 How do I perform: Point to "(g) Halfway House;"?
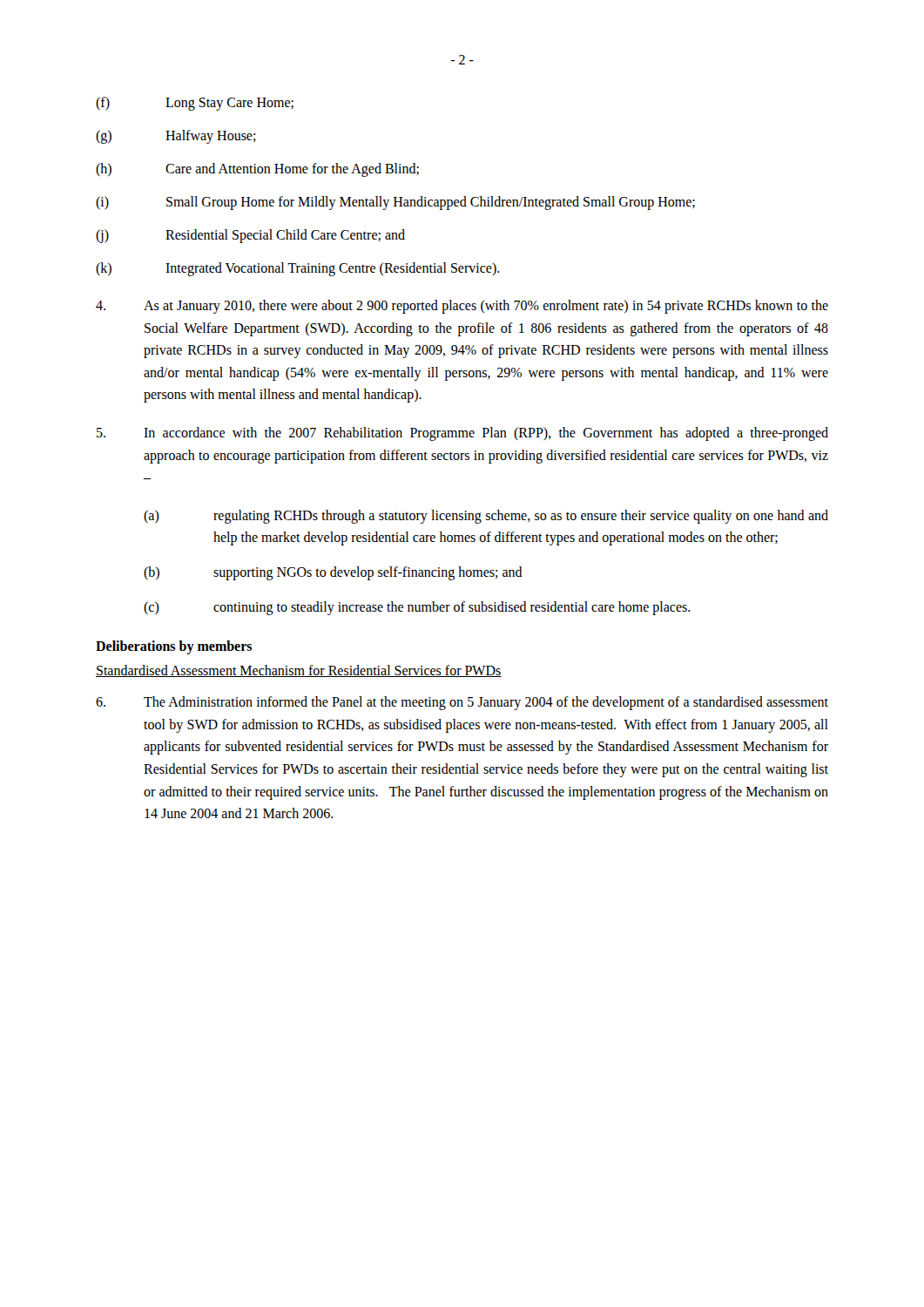176,137
